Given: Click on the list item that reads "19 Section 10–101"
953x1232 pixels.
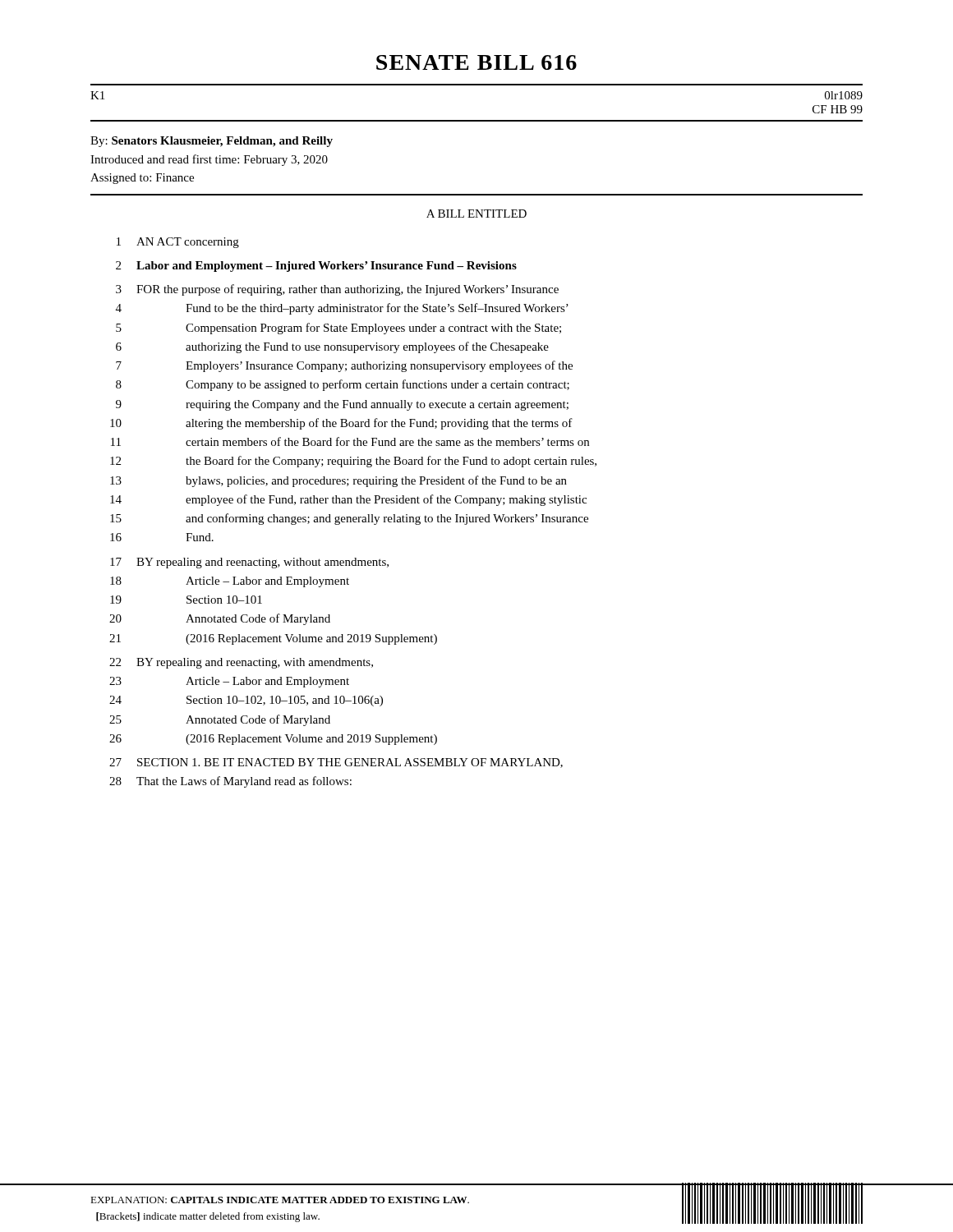Looking at the screenshot, I should click(186, 600).
